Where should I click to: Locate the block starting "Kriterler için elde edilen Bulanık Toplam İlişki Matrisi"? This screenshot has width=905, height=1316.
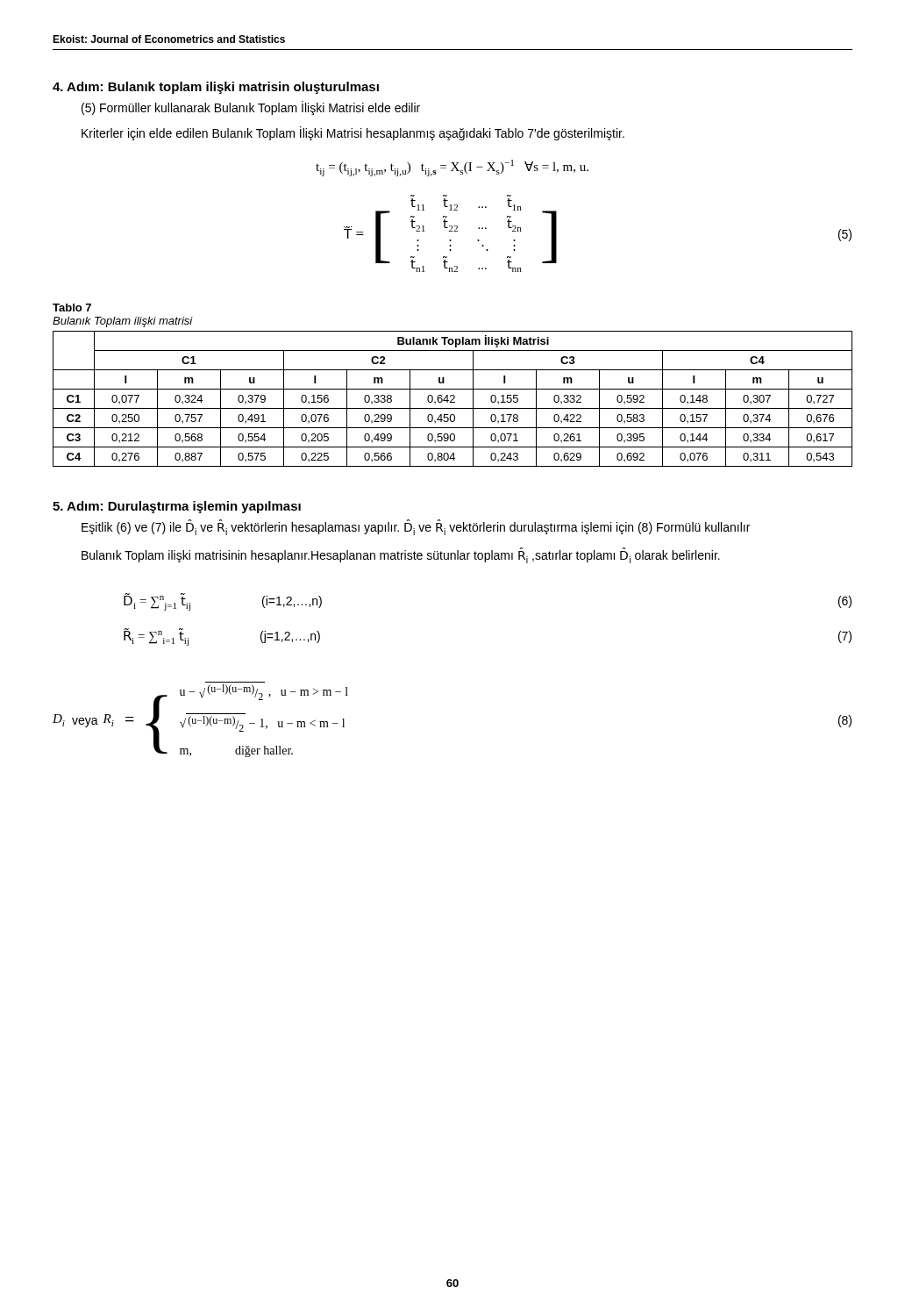tap(353, 133)
